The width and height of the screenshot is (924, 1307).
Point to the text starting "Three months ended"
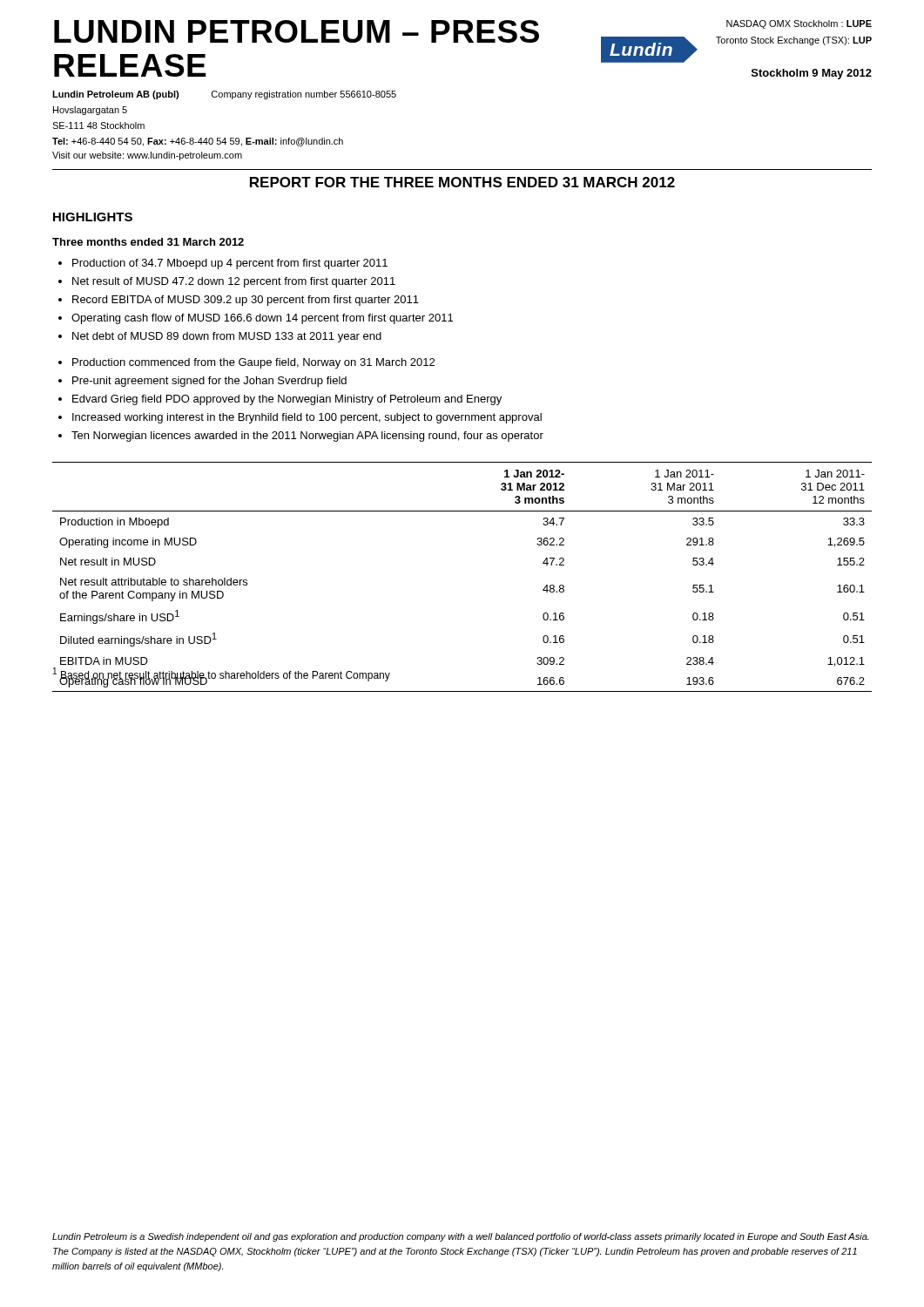(x=148, y=242)
